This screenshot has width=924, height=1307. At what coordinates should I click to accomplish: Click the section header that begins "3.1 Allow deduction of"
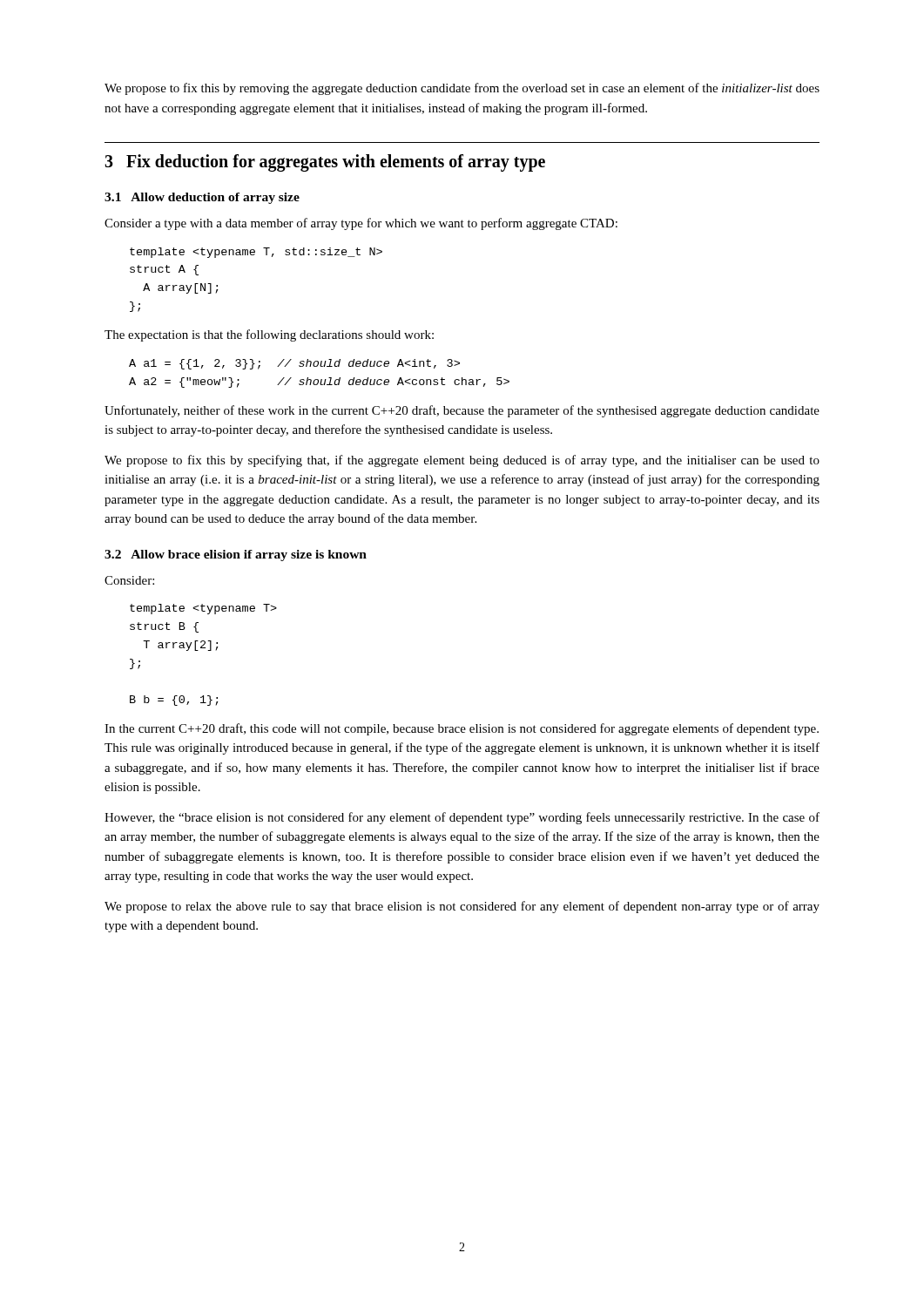(202, 198)
